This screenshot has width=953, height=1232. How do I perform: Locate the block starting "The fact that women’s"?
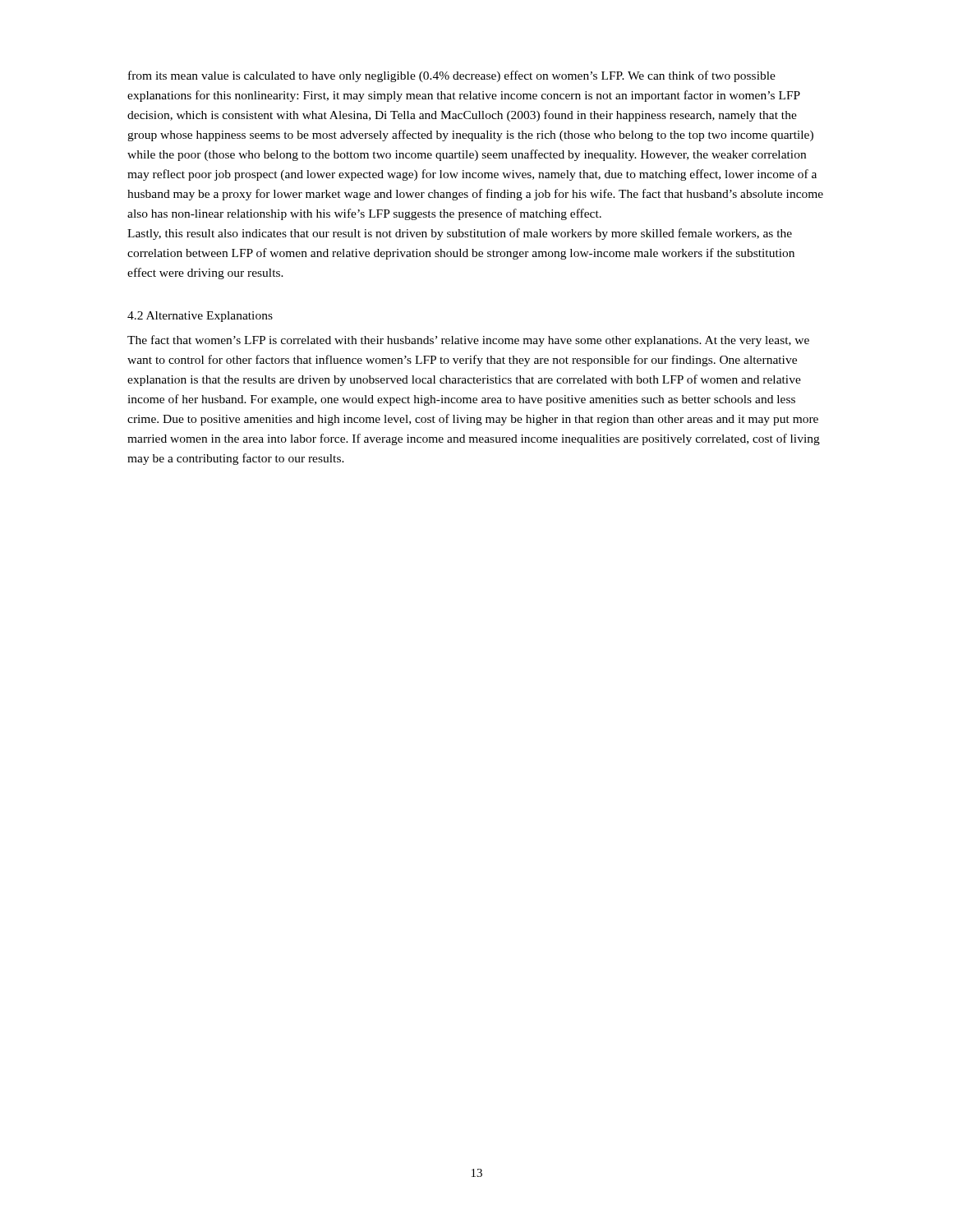(x=476, y=399)
